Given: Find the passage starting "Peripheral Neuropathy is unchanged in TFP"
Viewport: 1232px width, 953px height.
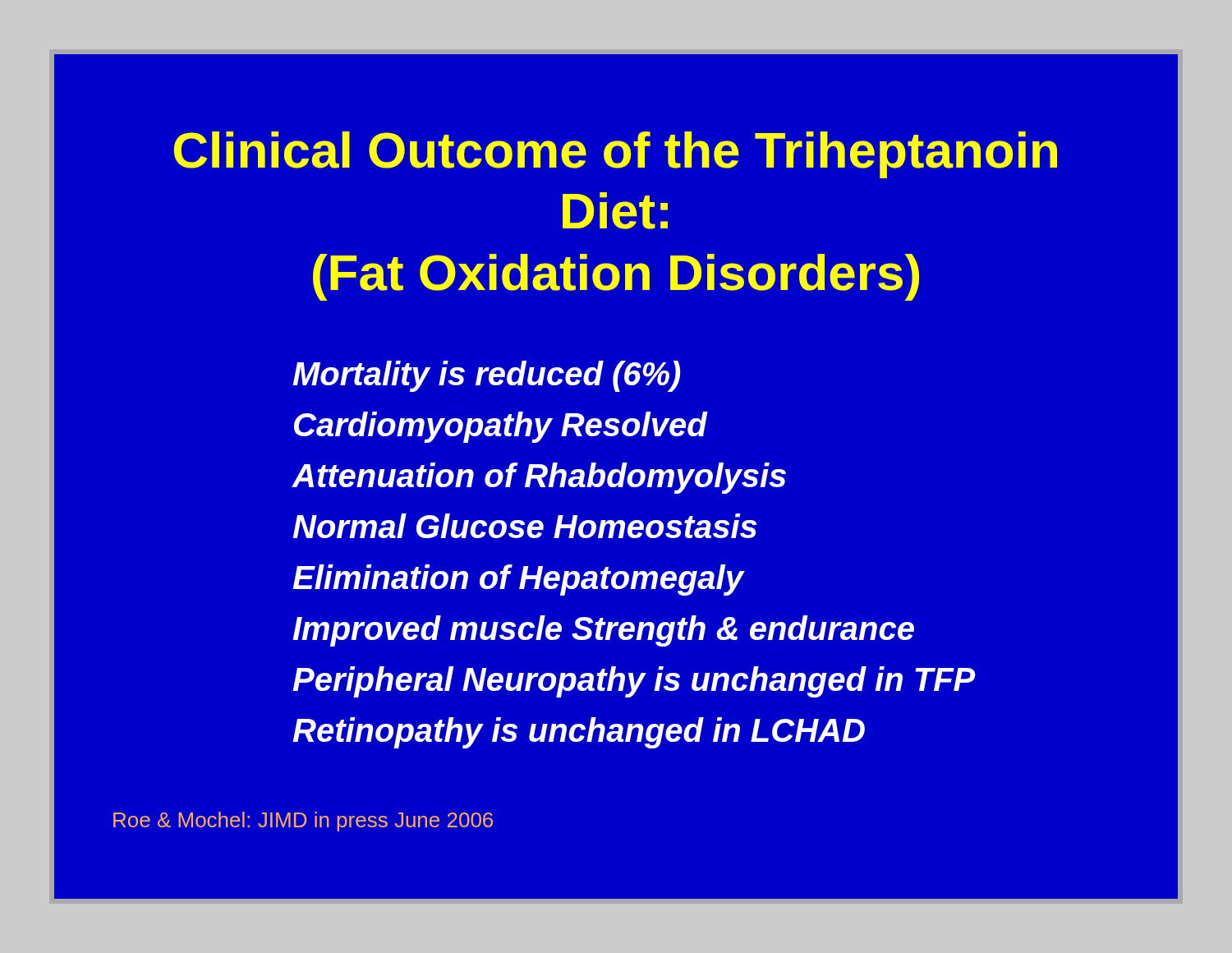Looking at the screenshot, I should pyautogui.click(x=634, y=680).
